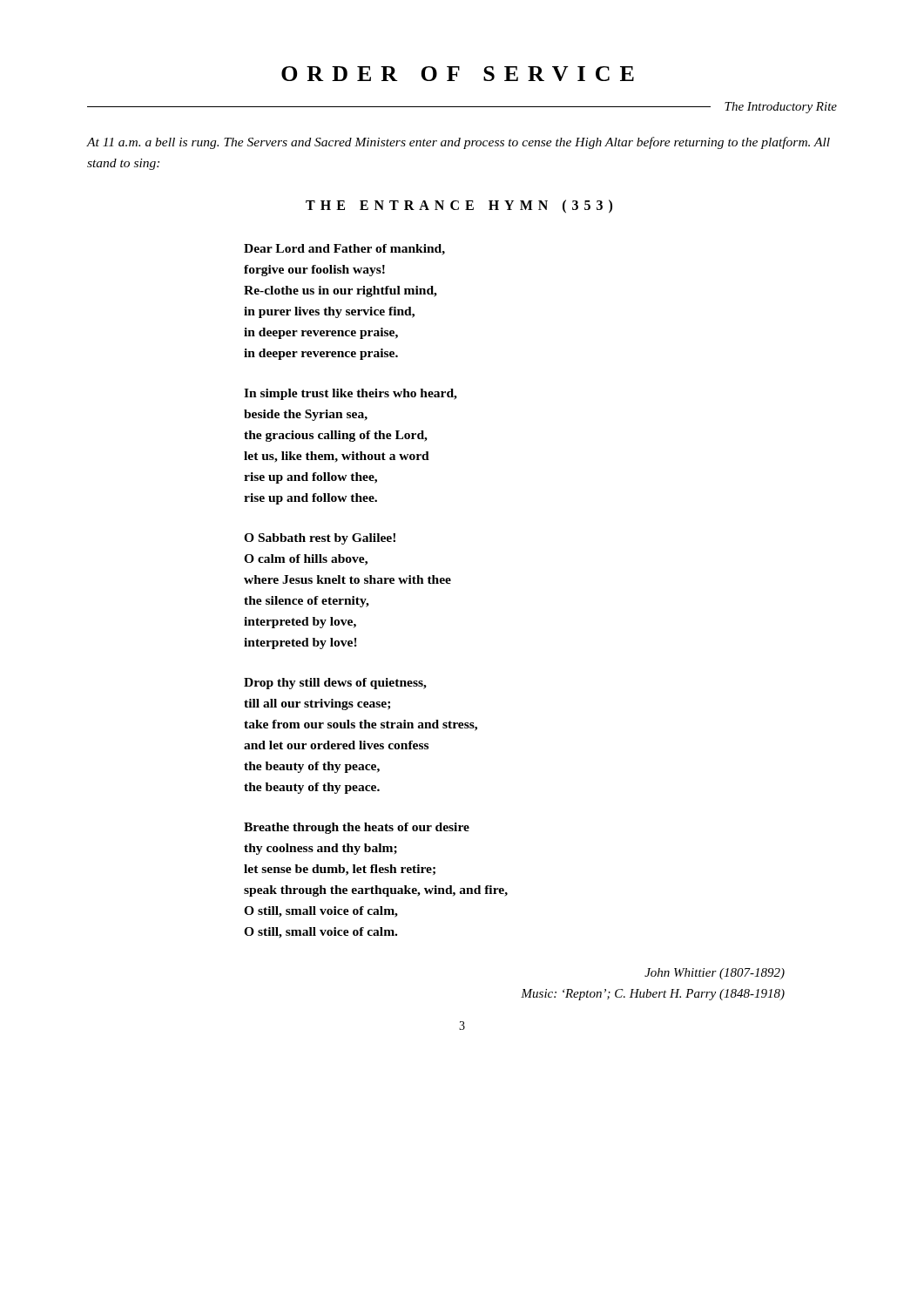Screen dimensions: 1307x924
Task: Find the section header containing "The Entrance Hymn (353)"
Action: 462,205
